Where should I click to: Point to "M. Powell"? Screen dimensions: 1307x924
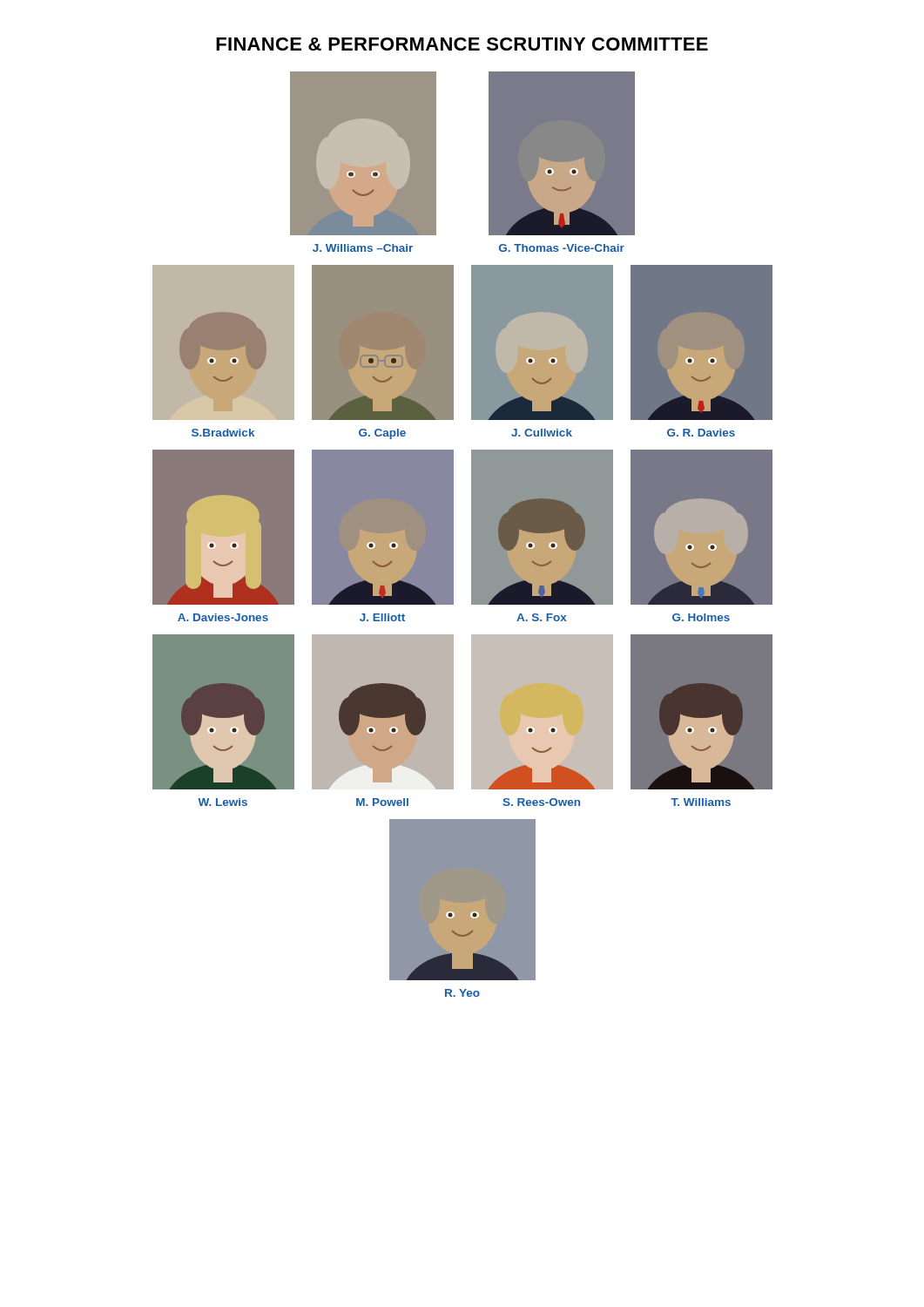coord(382,802)
